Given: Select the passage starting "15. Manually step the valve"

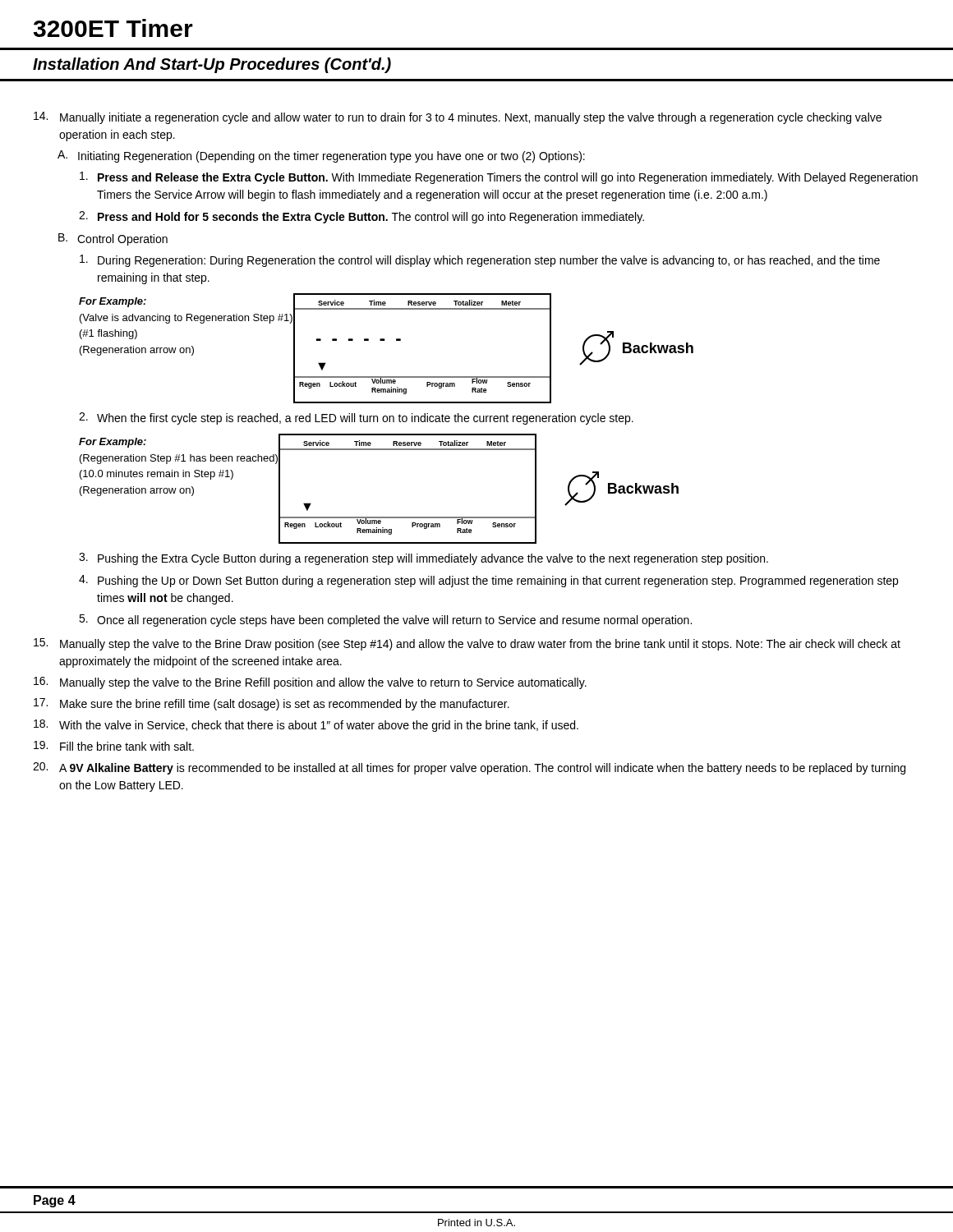Looking at the screenshot, I should click(476, 653).
